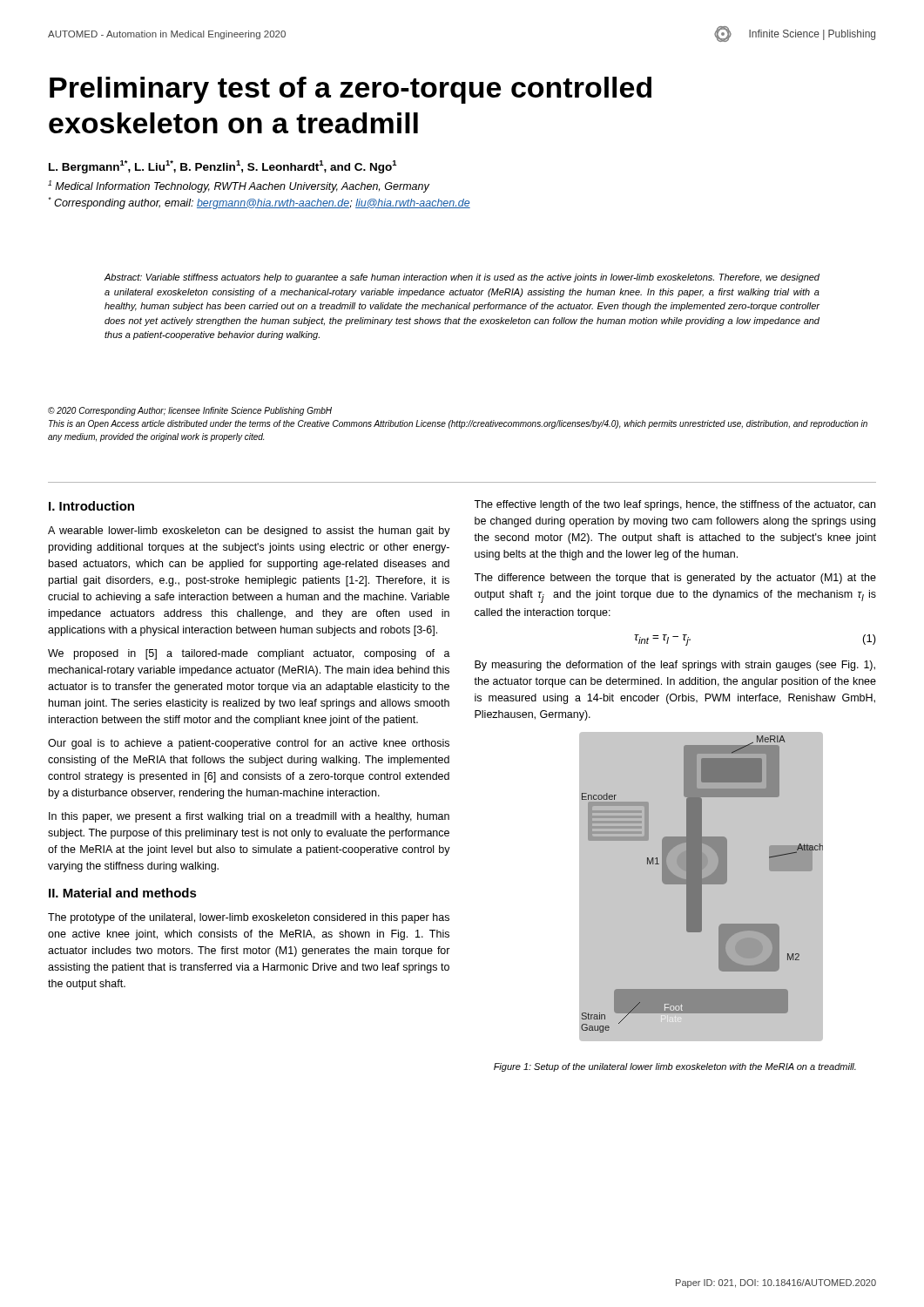This screenshot has height=1307, width=924.
Task: Click on the element starting "Corresponding author, email: bergmann@hia.rwth-aachen.de; liu@hia.rwth-aachen.de"
Action: [259, 202]
